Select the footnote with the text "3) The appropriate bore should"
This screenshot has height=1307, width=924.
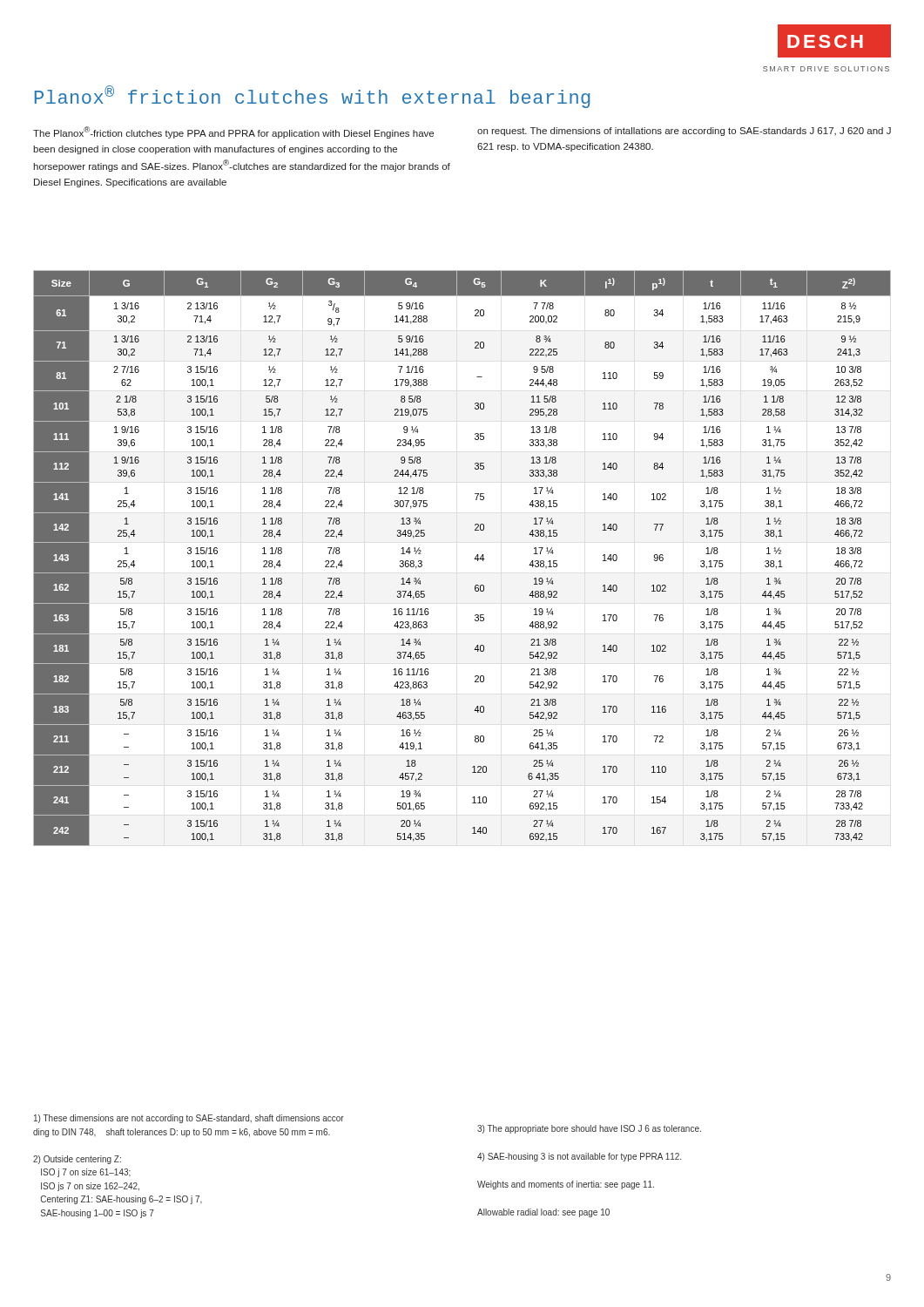click(589, 1171)
